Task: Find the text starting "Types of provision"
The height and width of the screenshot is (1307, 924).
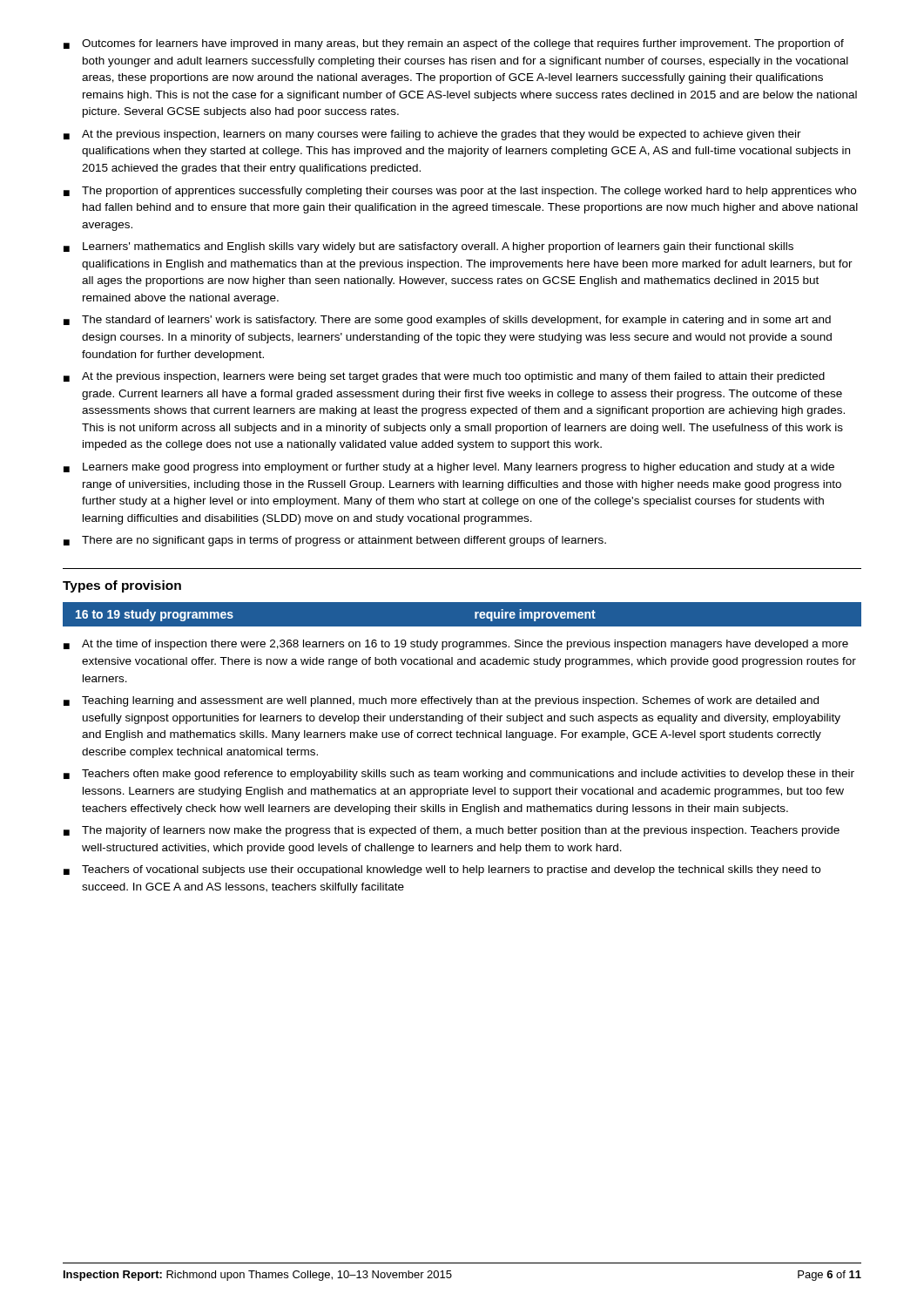Action: [x=122, y=586]
